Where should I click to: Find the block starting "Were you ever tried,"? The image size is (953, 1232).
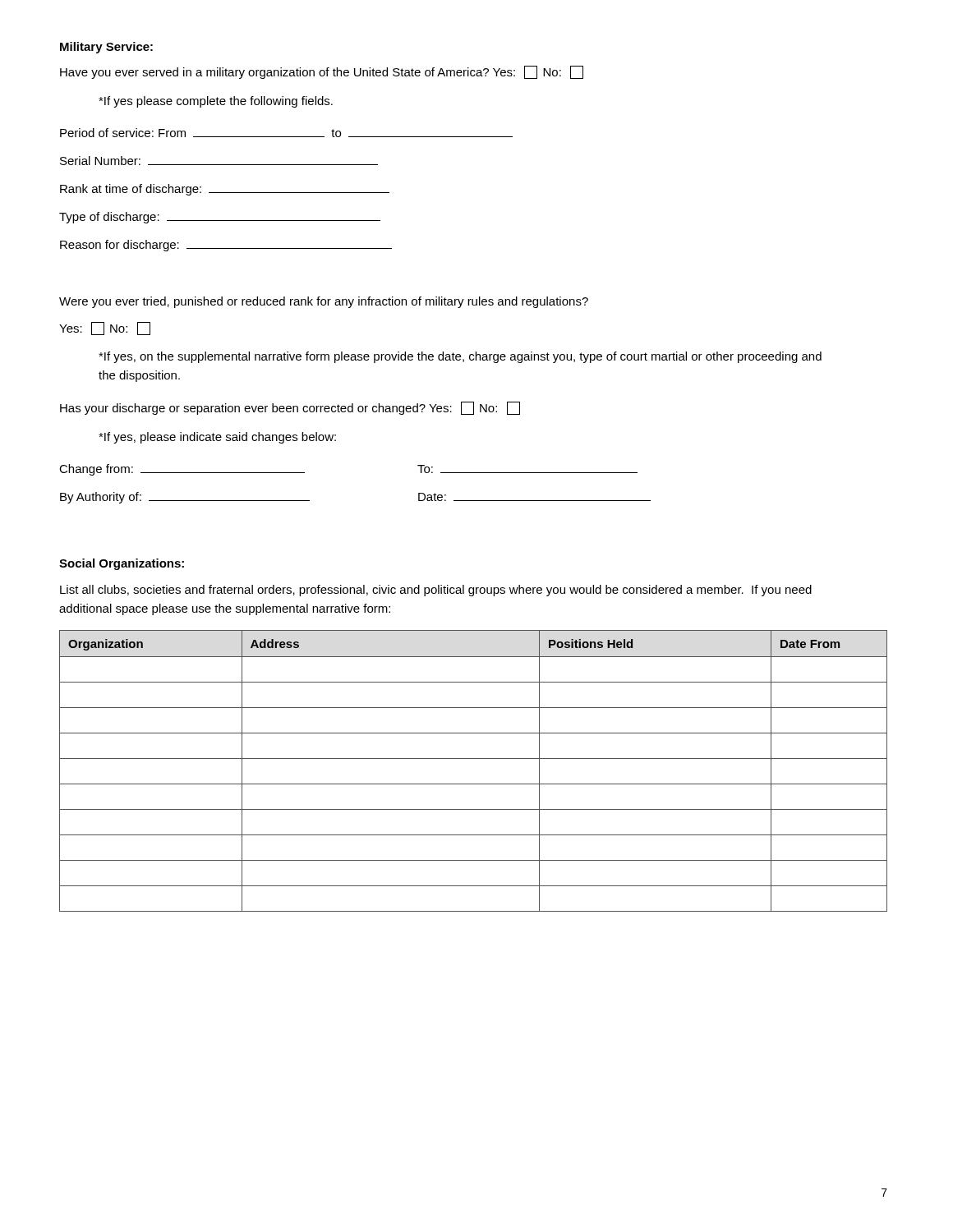coord(324,301)
